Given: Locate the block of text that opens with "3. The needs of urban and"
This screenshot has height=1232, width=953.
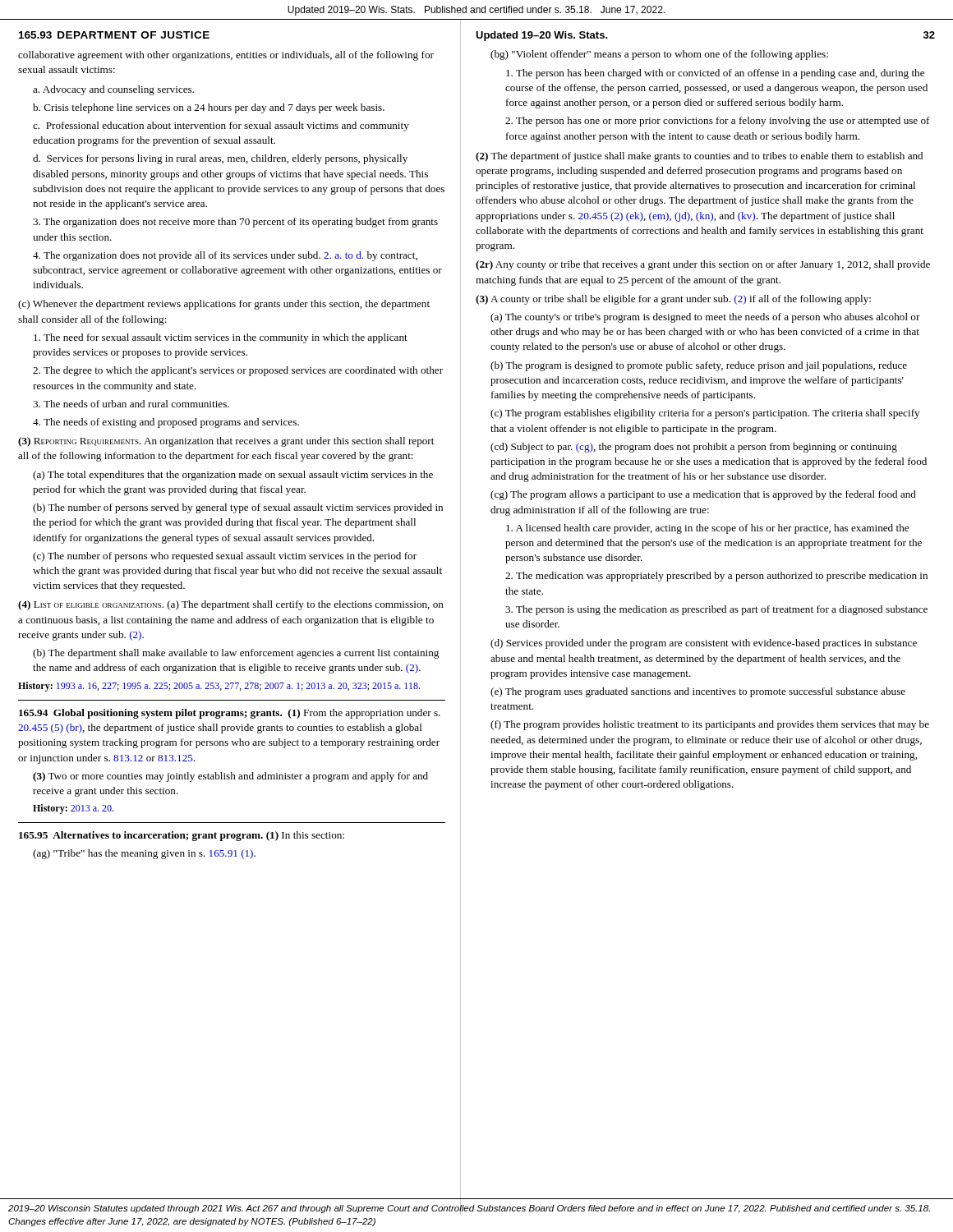Looking at the screenshot, I should pos(131,403).
